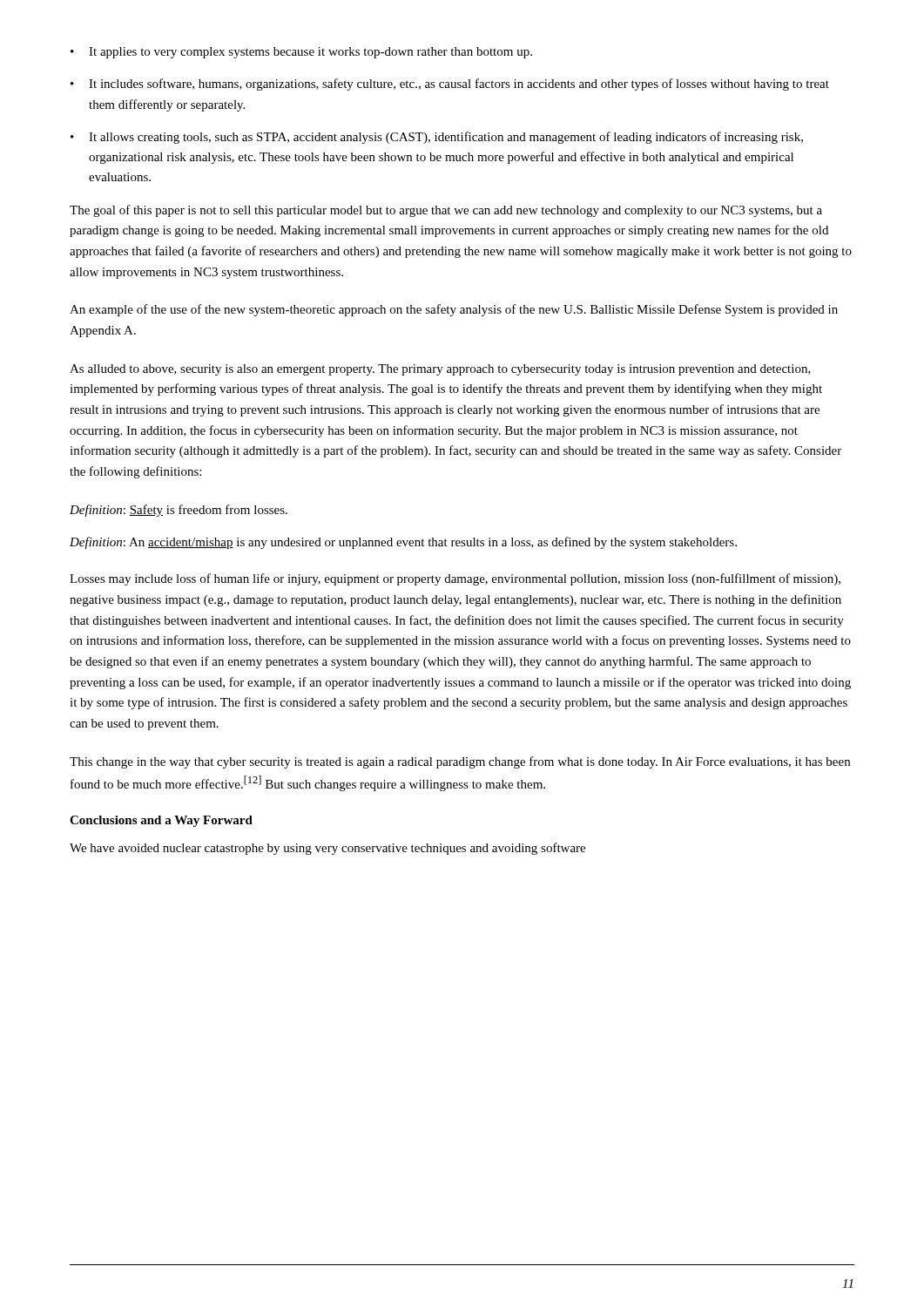Click on the element starting "This change in the way that cyber"

pos(460,773)
